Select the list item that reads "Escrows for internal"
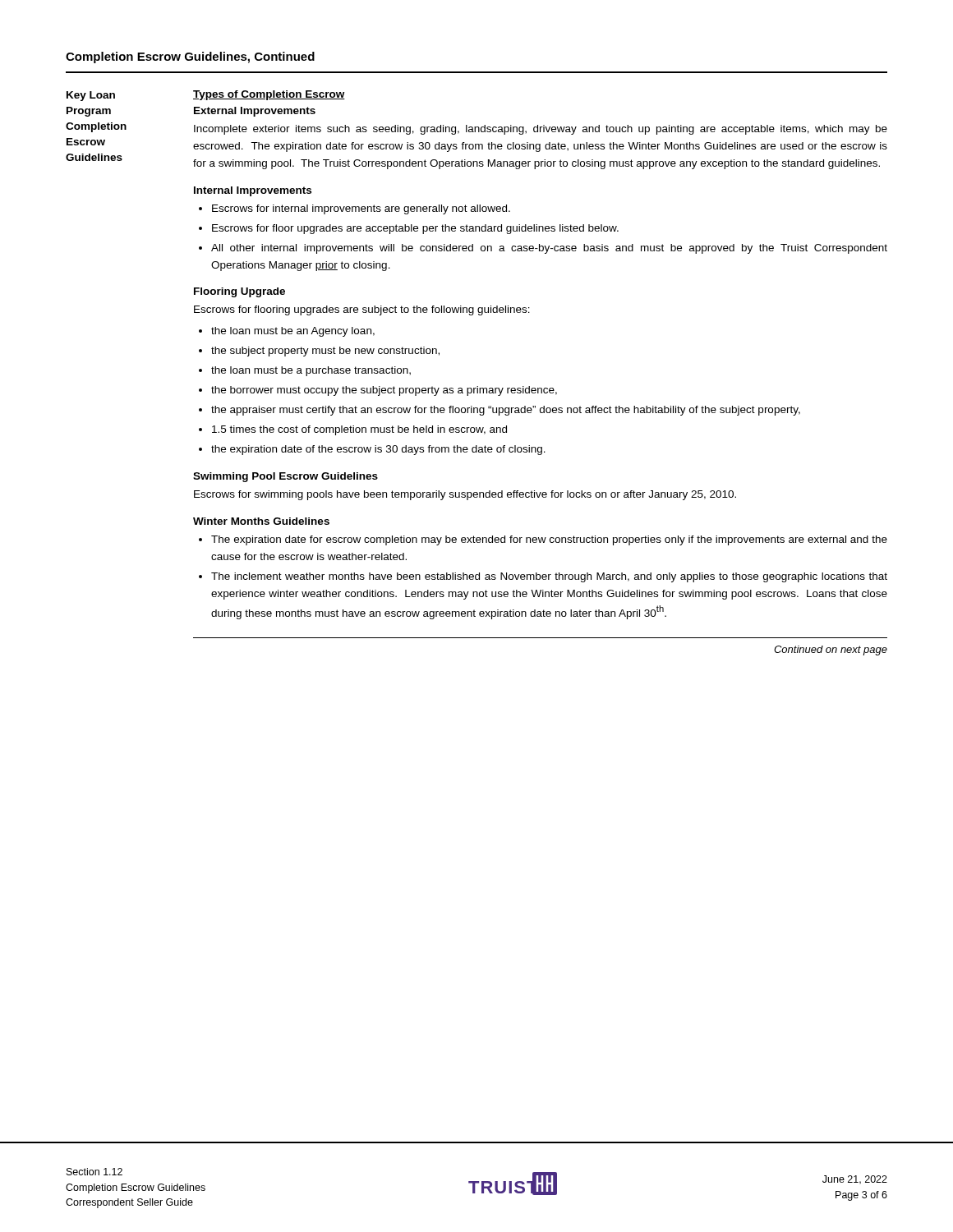953x1232 pixels. tap(361, 208)
